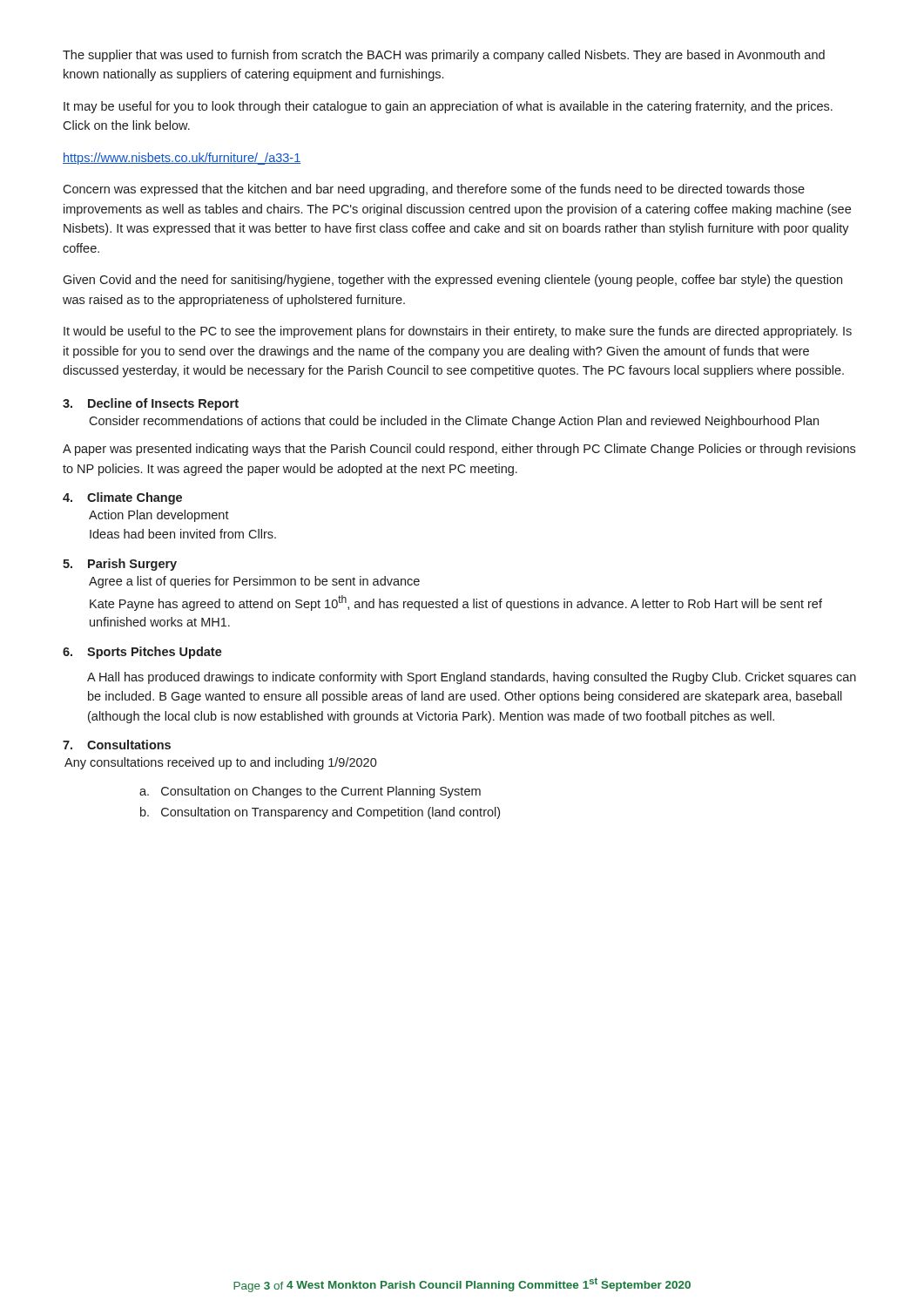Locate the region starting "7. Consultations Any consultations received up to"
The width and height of the screenshot is (924, 1307).
click(x=117, y=745)
